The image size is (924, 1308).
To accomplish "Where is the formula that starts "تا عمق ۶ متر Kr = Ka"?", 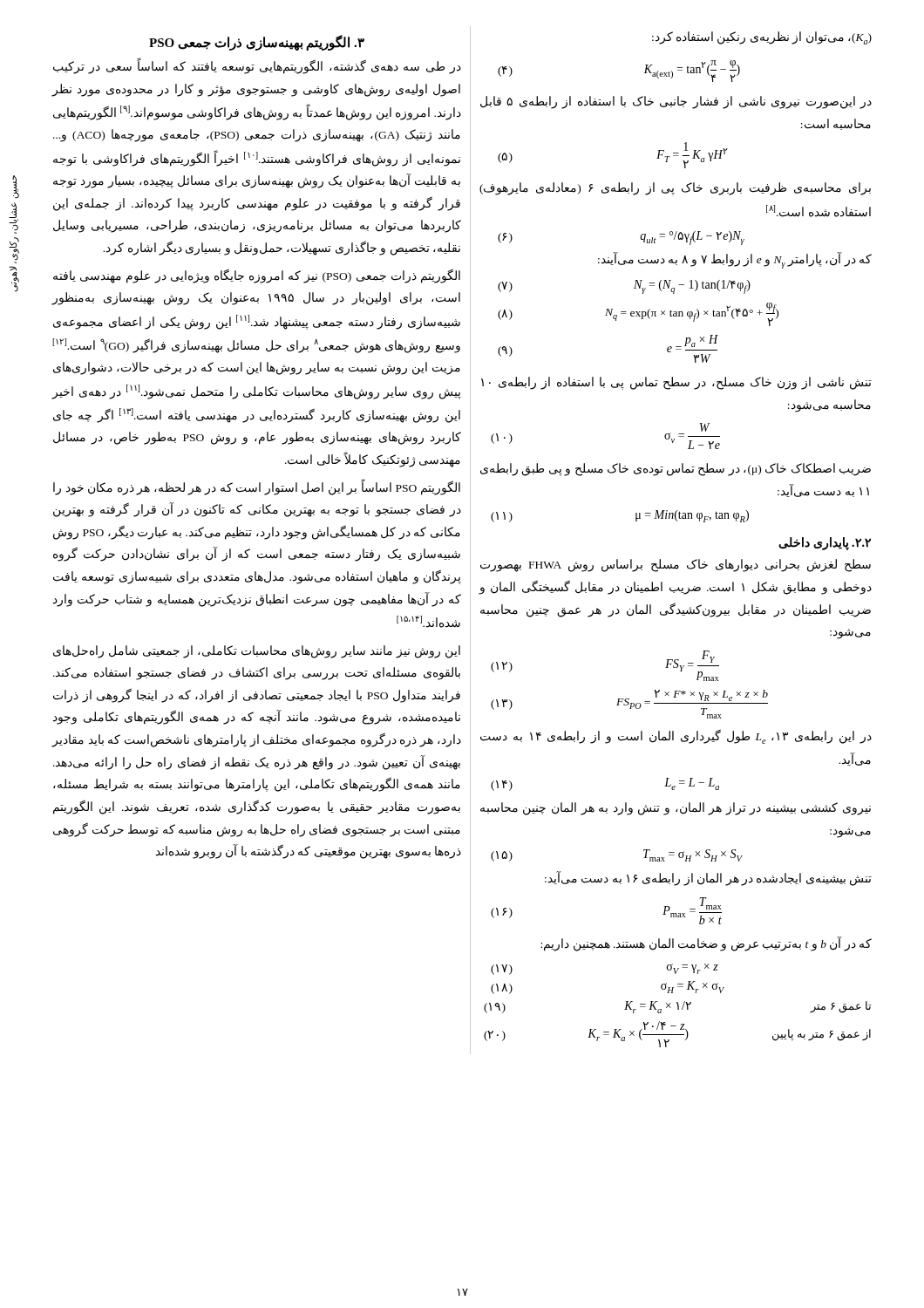I will tap(676, 1007).
